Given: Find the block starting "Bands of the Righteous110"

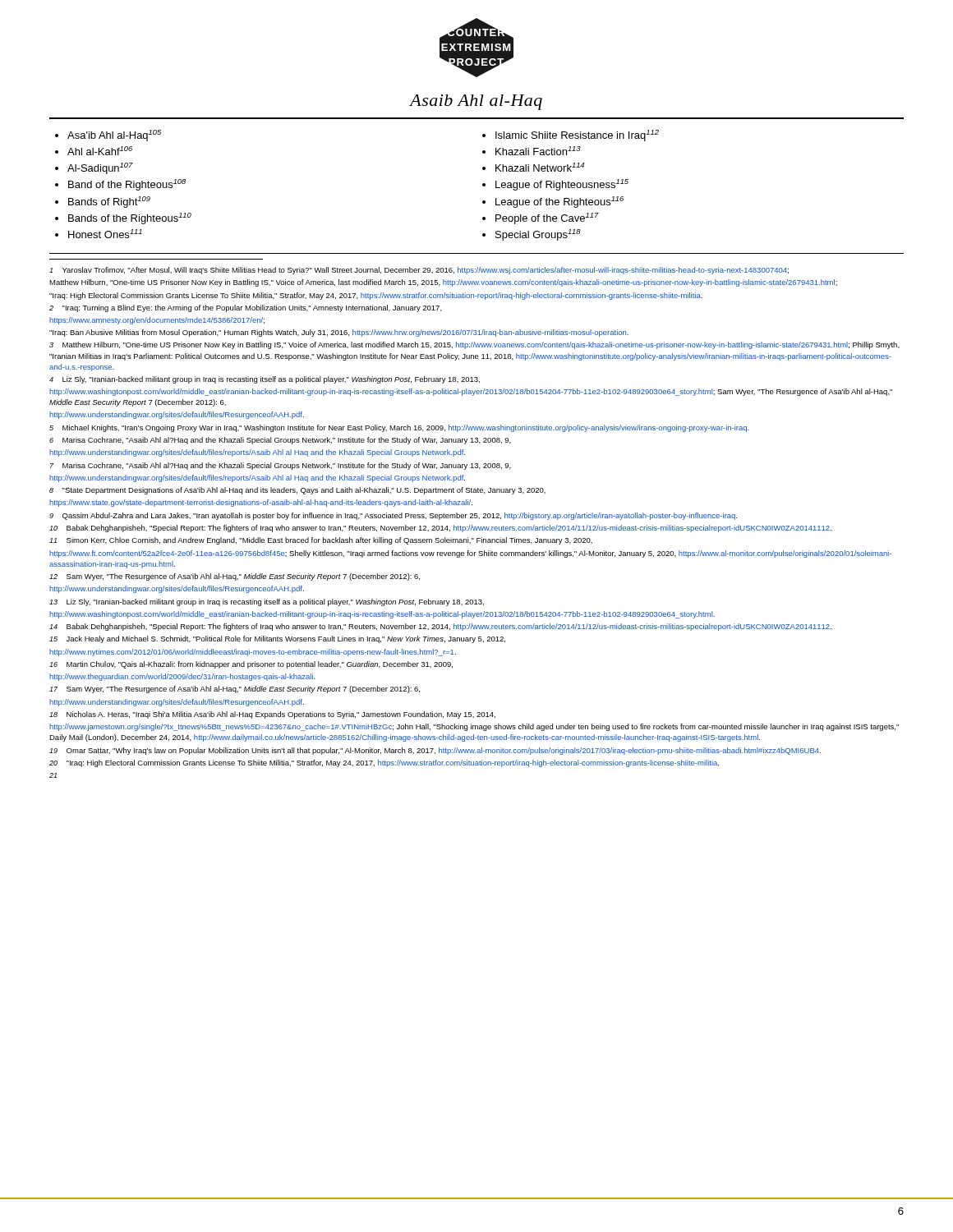Looking at the screenshot, I should tap(129, 217).
